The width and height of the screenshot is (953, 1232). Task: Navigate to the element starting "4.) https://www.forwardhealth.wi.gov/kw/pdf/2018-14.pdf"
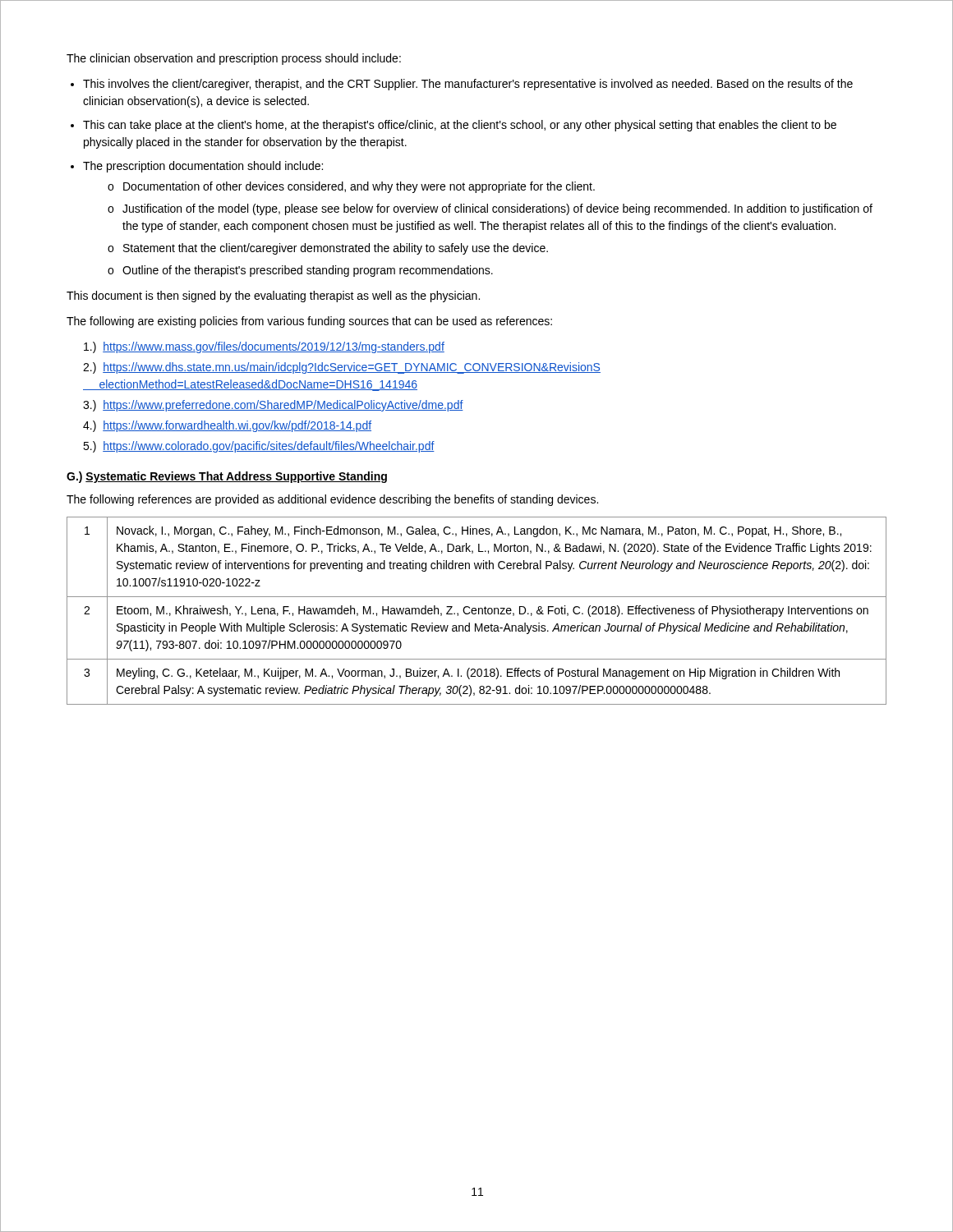pos(227,425)
